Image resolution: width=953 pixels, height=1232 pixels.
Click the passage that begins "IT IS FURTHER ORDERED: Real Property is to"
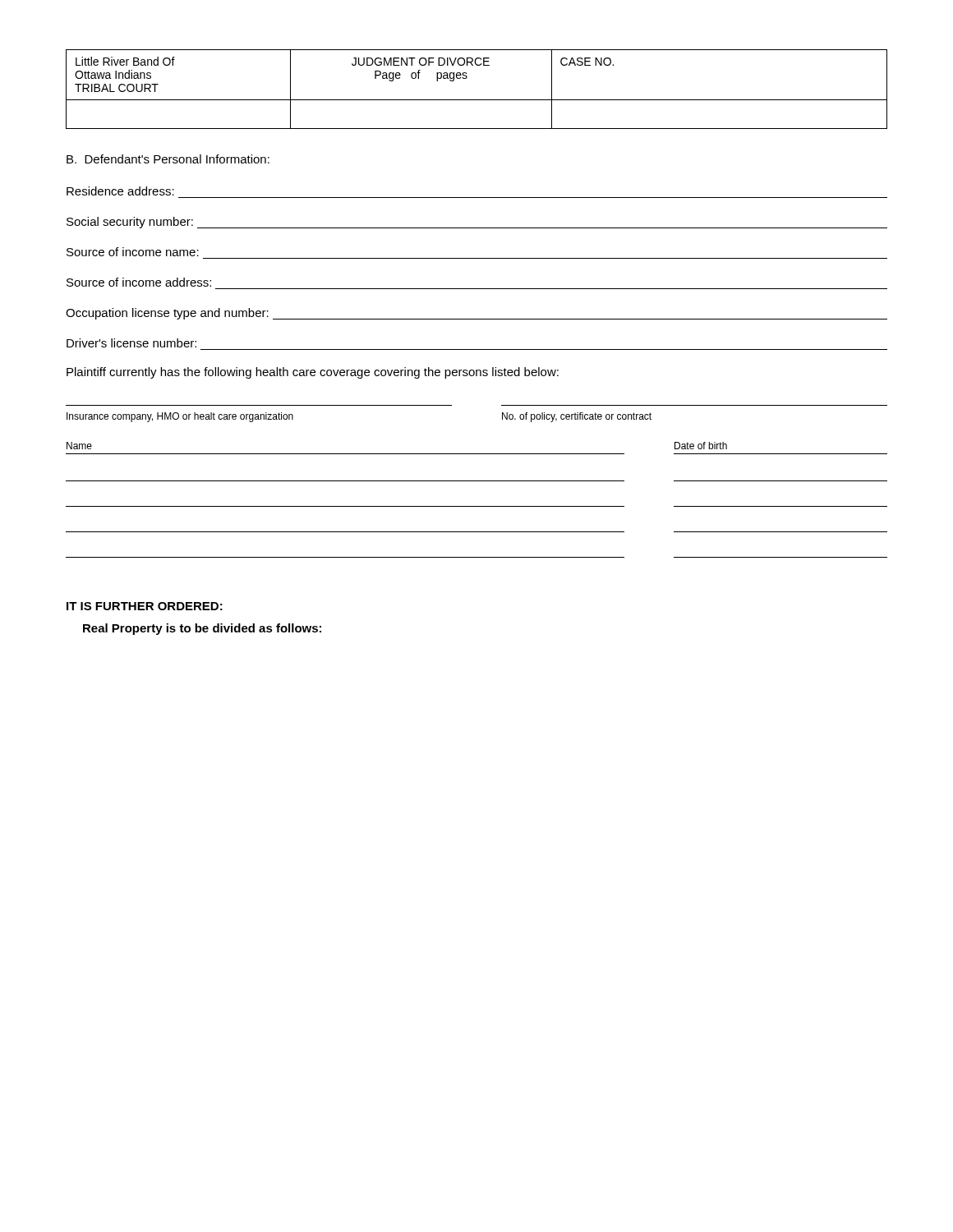tap(145, 606)
